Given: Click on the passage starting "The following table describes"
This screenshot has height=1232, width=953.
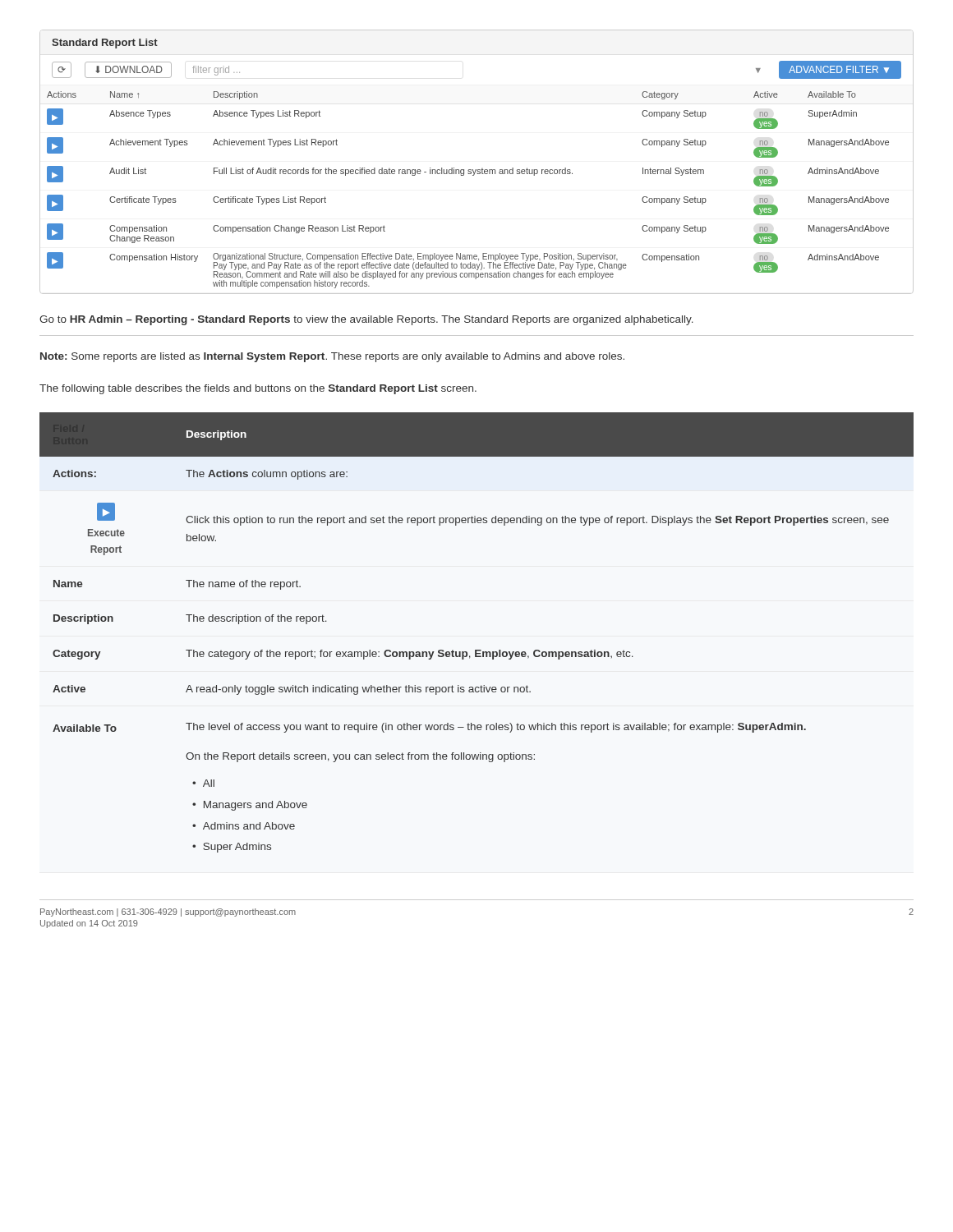Looking at the screenshot, I should 258,388.
